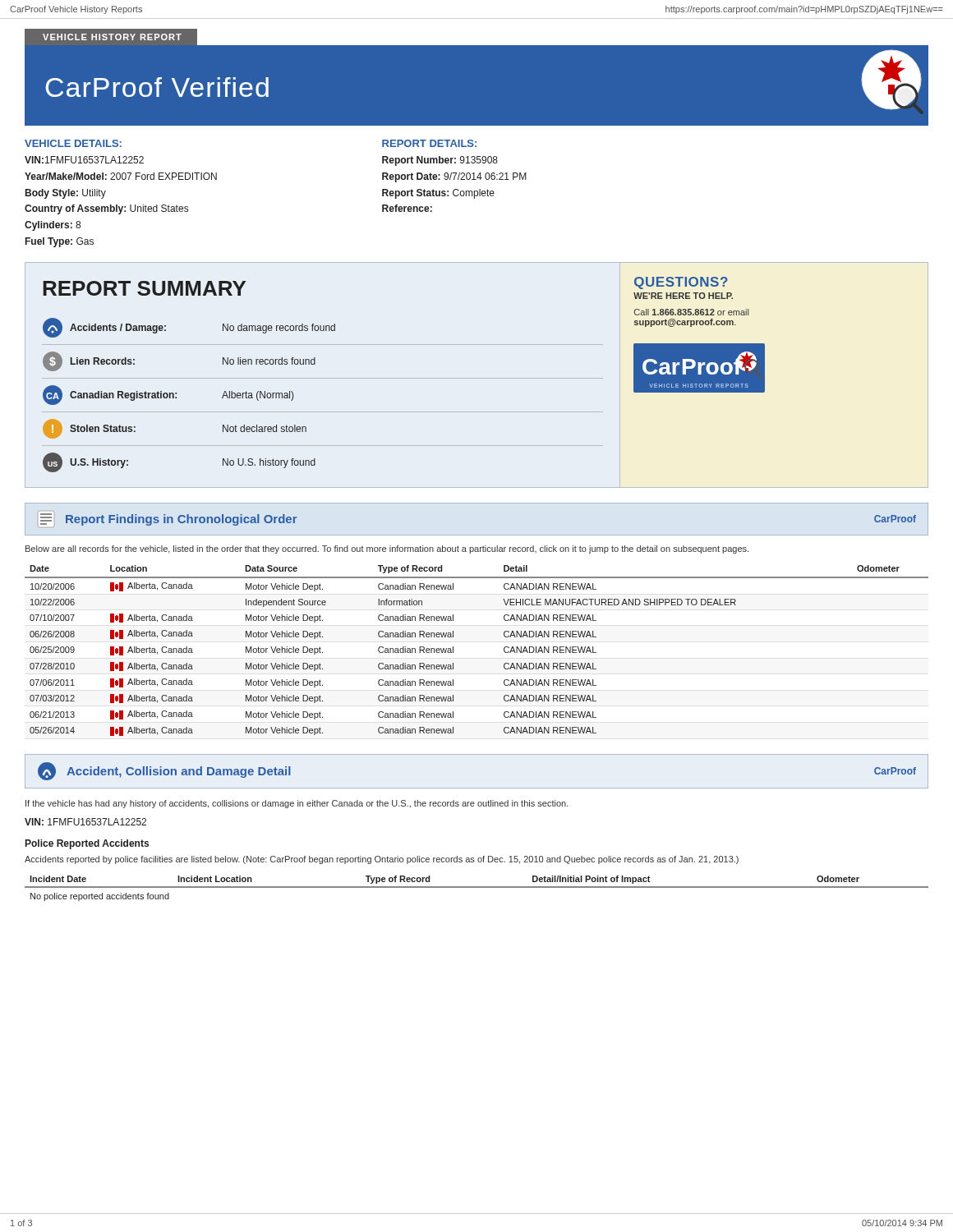Screen dimensions: 1232x953
Task: Find the section header containing "VEHICLE HISTORY REPORT"
Action: click(x=111, y=37)
